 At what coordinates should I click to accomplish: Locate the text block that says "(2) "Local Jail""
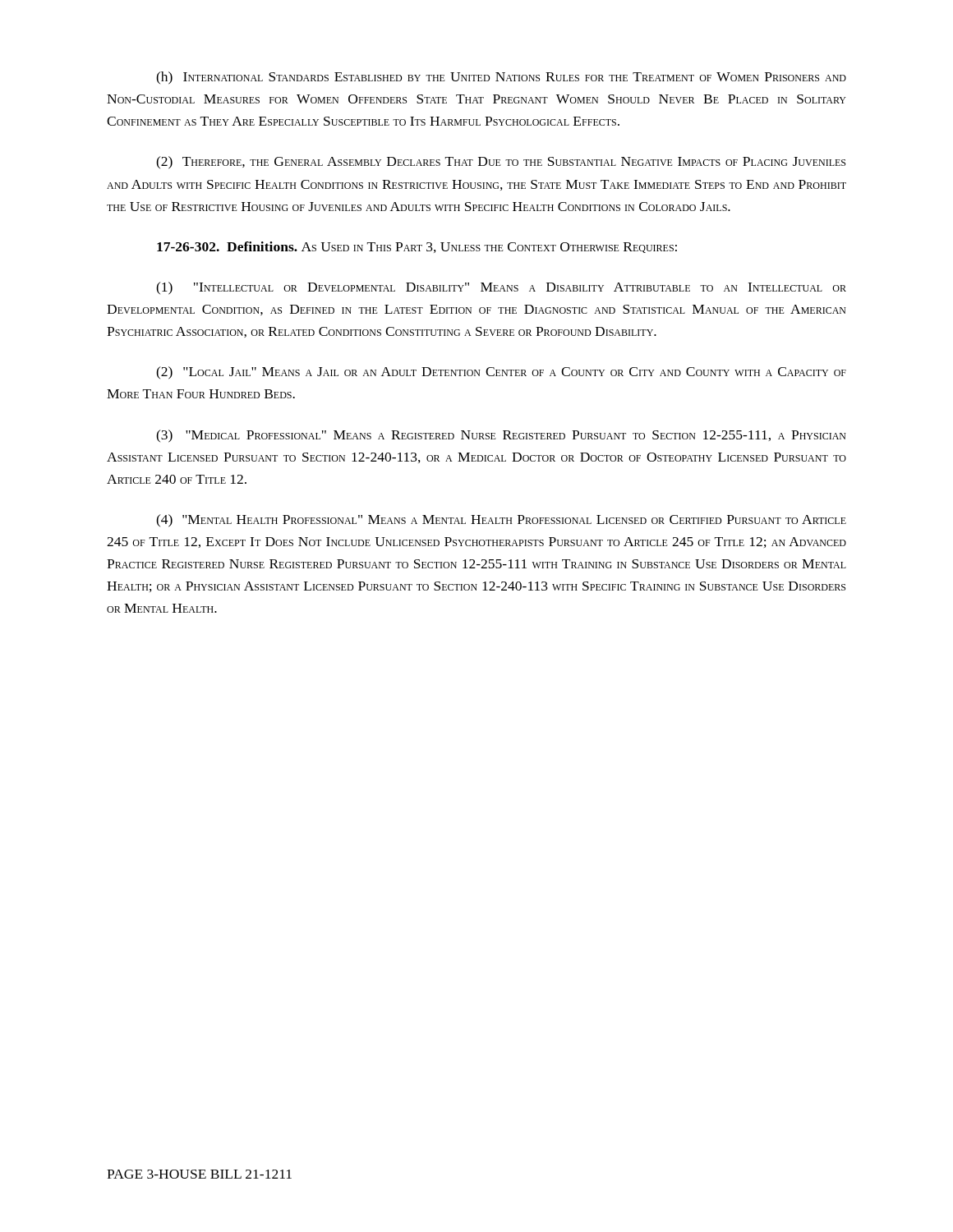point(476,383)
